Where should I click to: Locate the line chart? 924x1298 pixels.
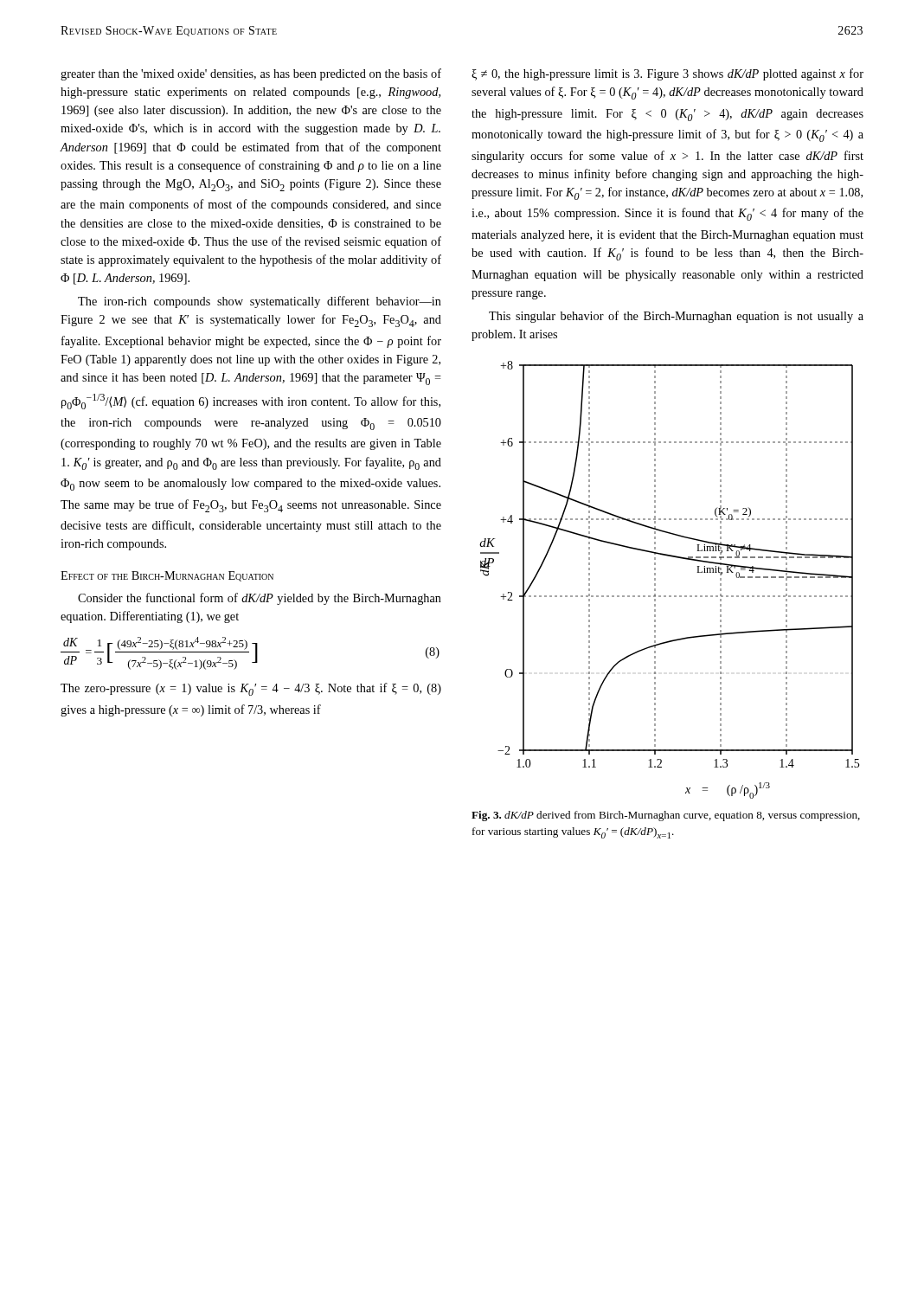(x=667, y=577)
